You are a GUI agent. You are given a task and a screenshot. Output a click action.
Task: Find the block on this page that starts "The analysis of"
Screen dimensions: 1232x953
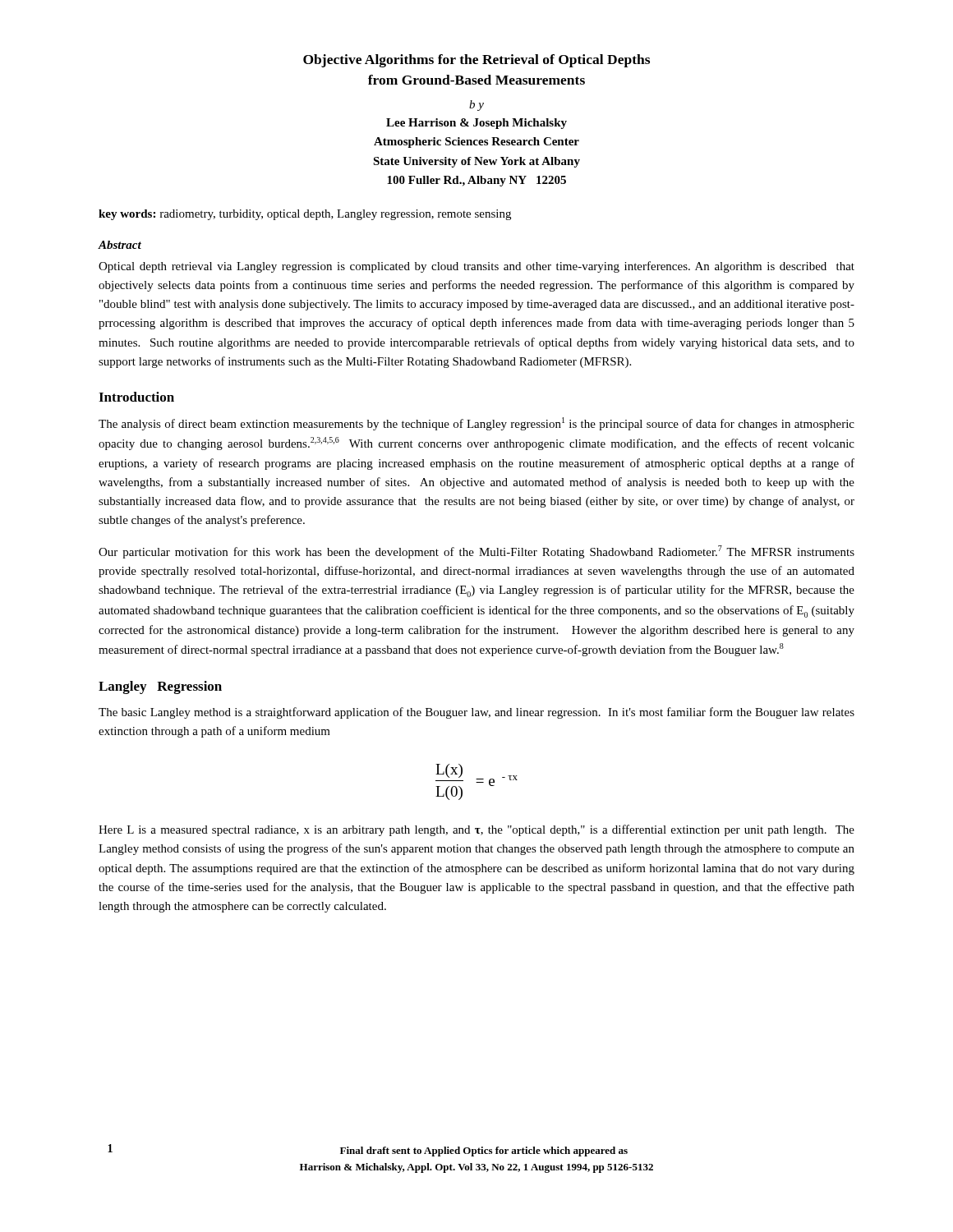coord(476,471)
